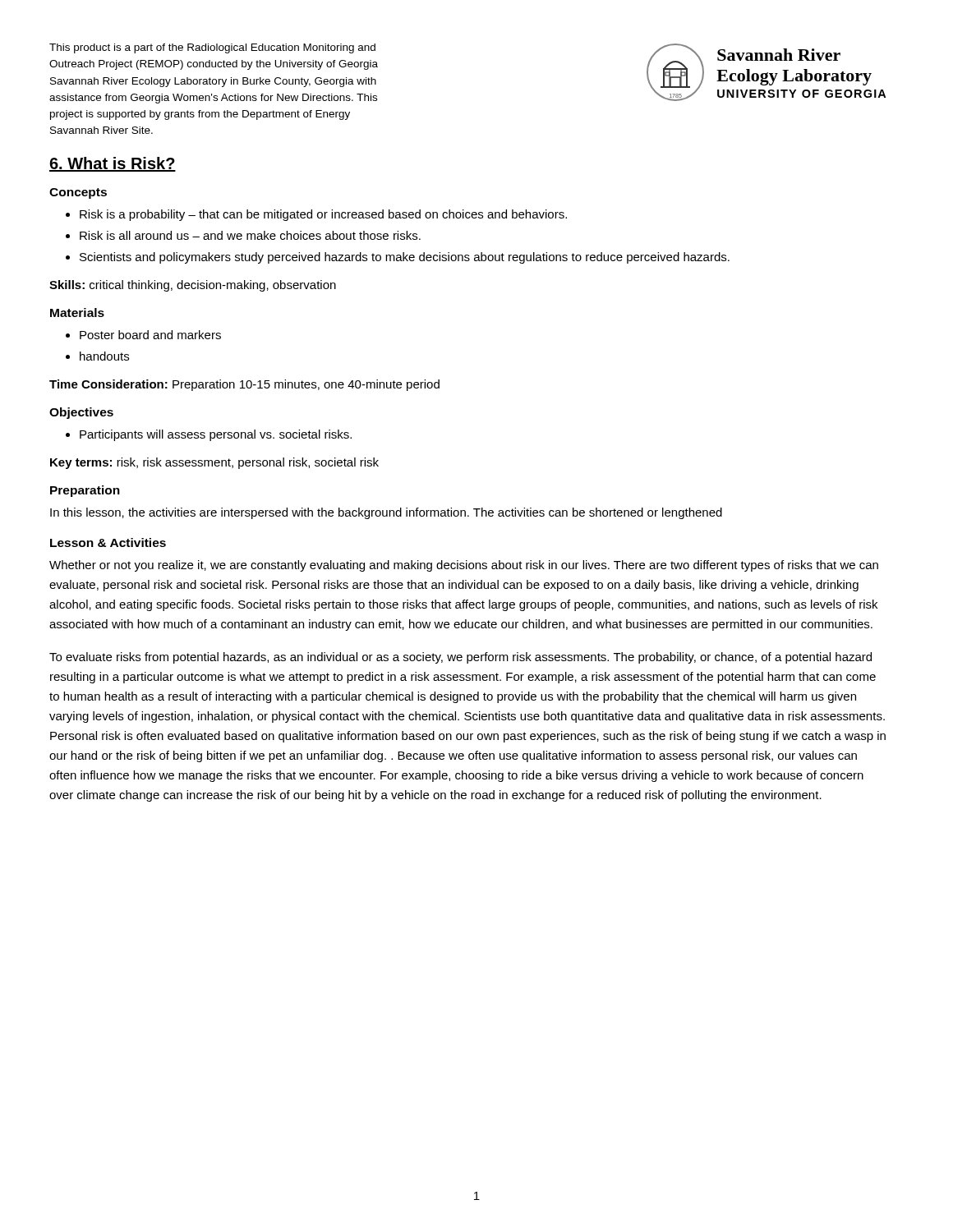The image size is (953, 1232).
Task: Point to "Skills: critical thinking, decision-making, observation"
Action: pos(193,284)
